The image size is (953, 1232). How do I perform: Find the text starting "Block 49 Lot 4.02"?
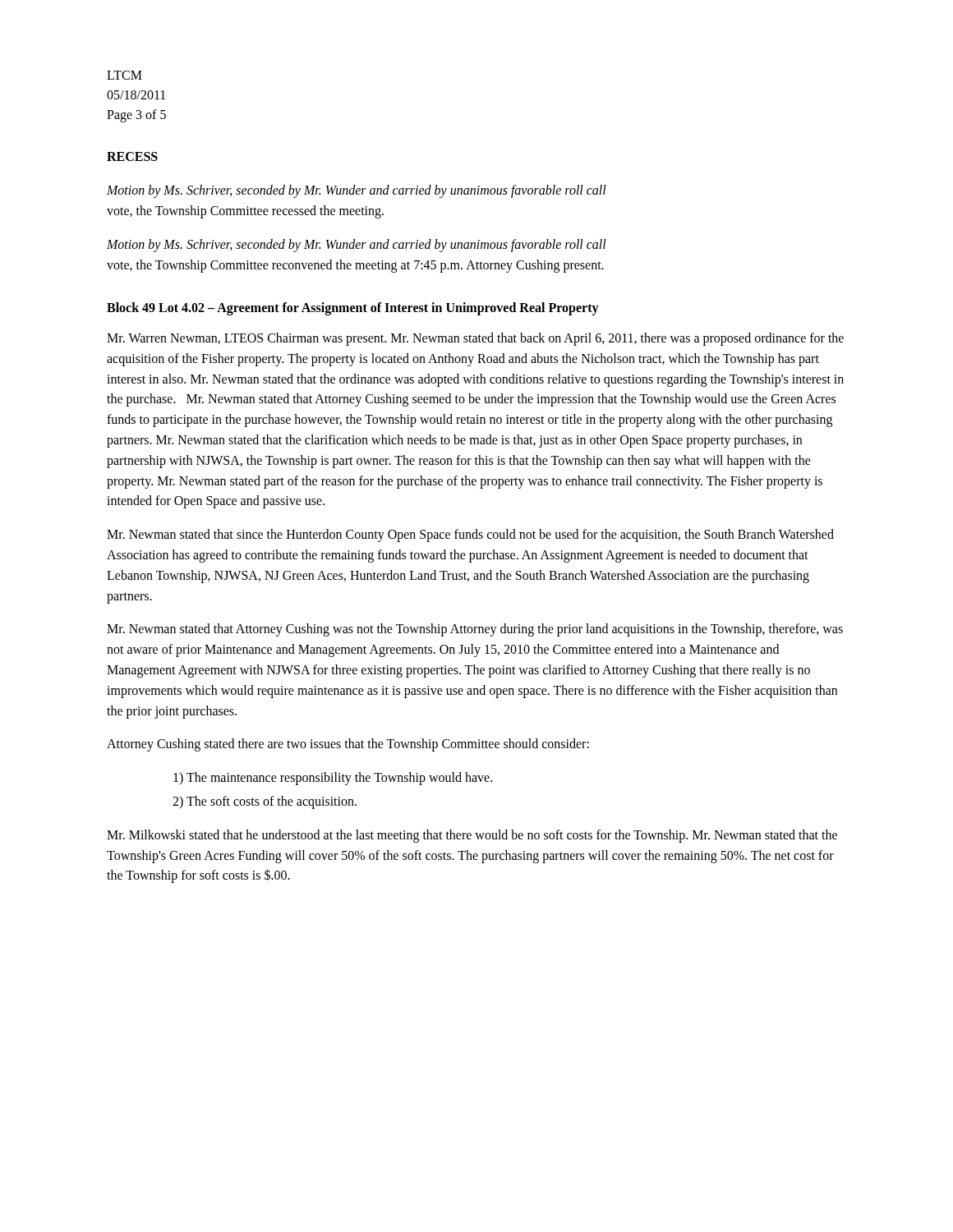coord(353,307)
